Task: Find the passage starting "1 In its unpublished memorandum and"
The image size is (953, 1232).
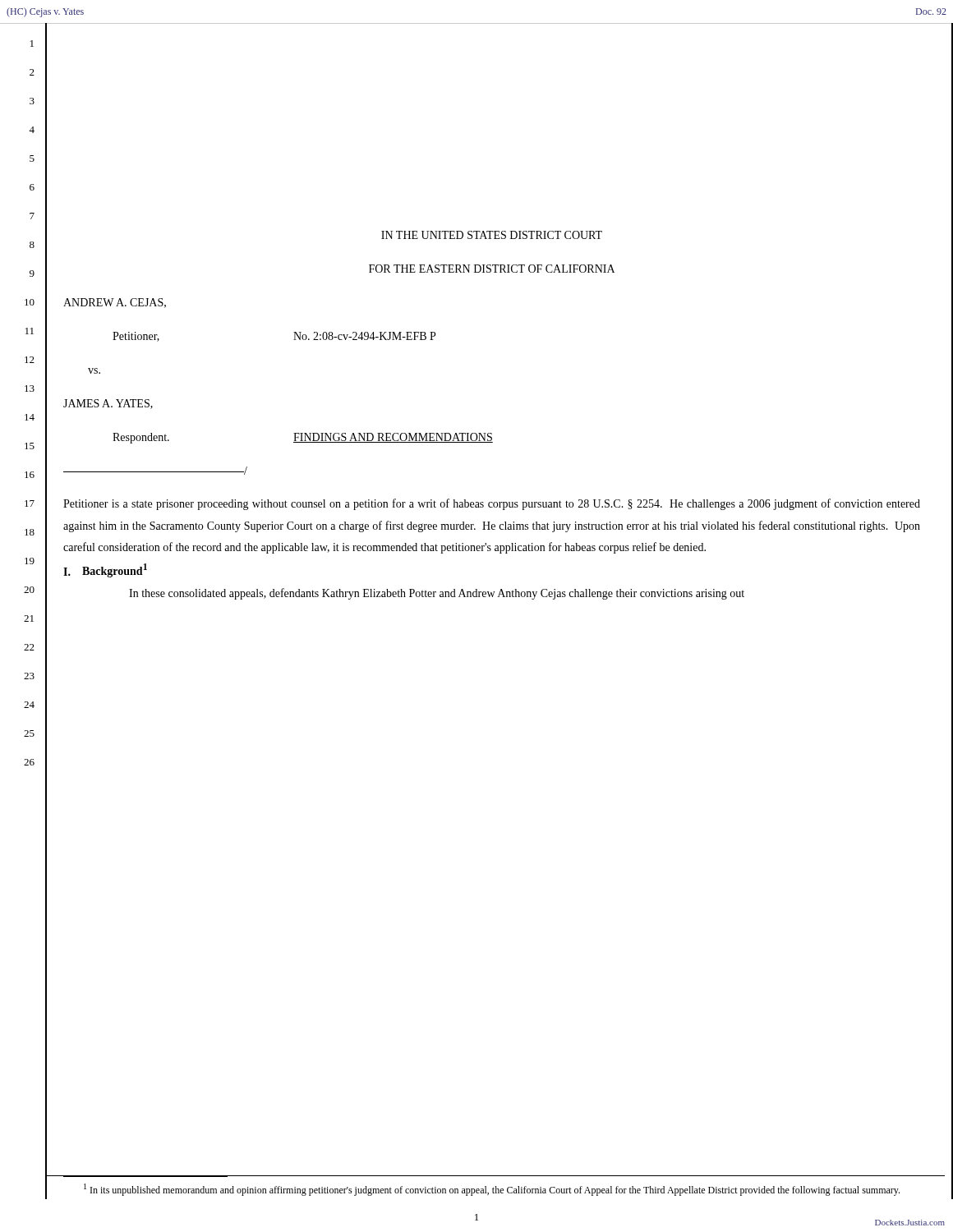Action: 492,1187
